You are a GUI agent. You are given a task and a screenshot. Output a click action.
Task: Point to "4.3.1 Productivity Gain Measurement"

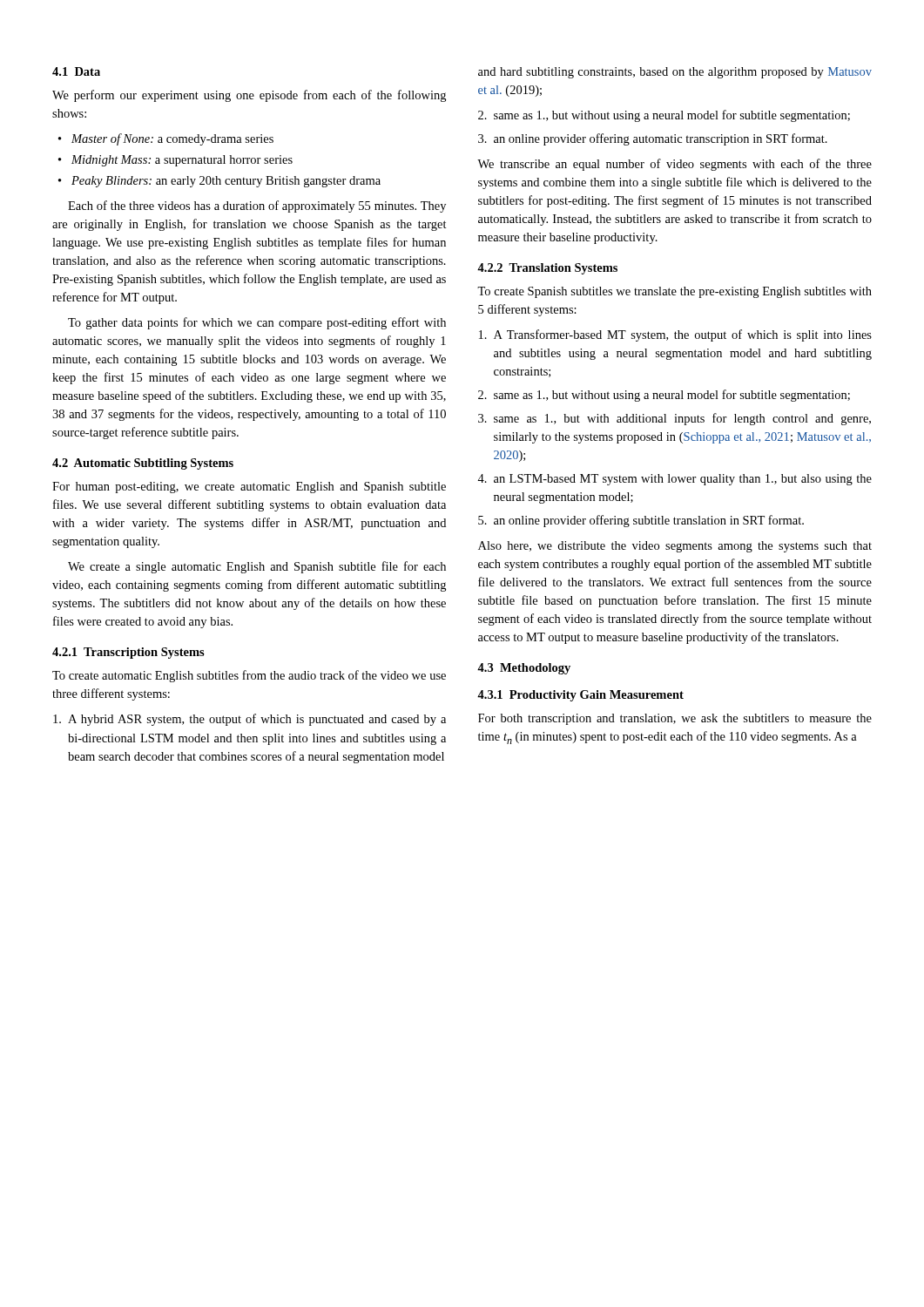(581, 695)
